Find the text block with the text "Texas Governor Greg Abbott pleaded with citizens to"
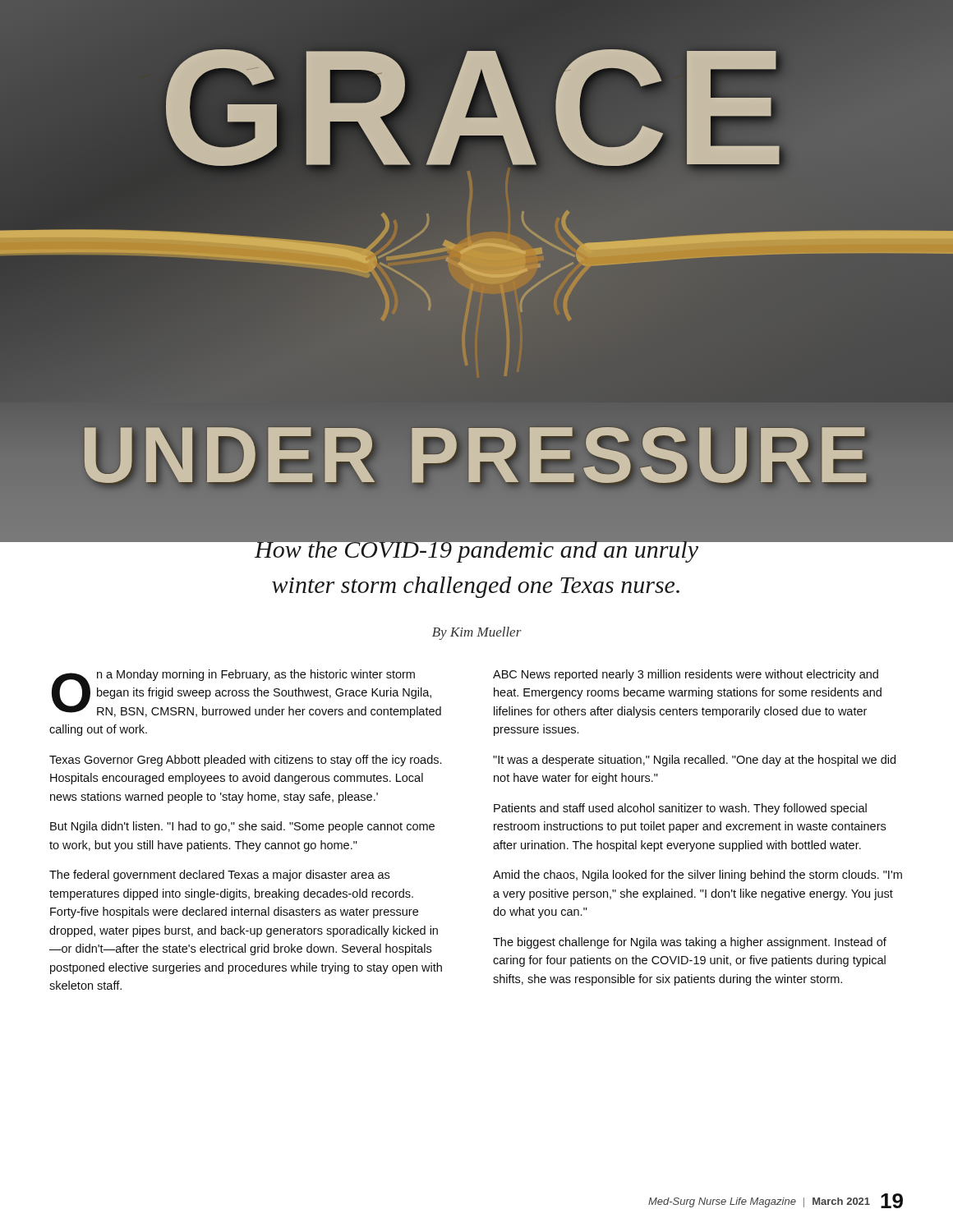 [246, 778]
